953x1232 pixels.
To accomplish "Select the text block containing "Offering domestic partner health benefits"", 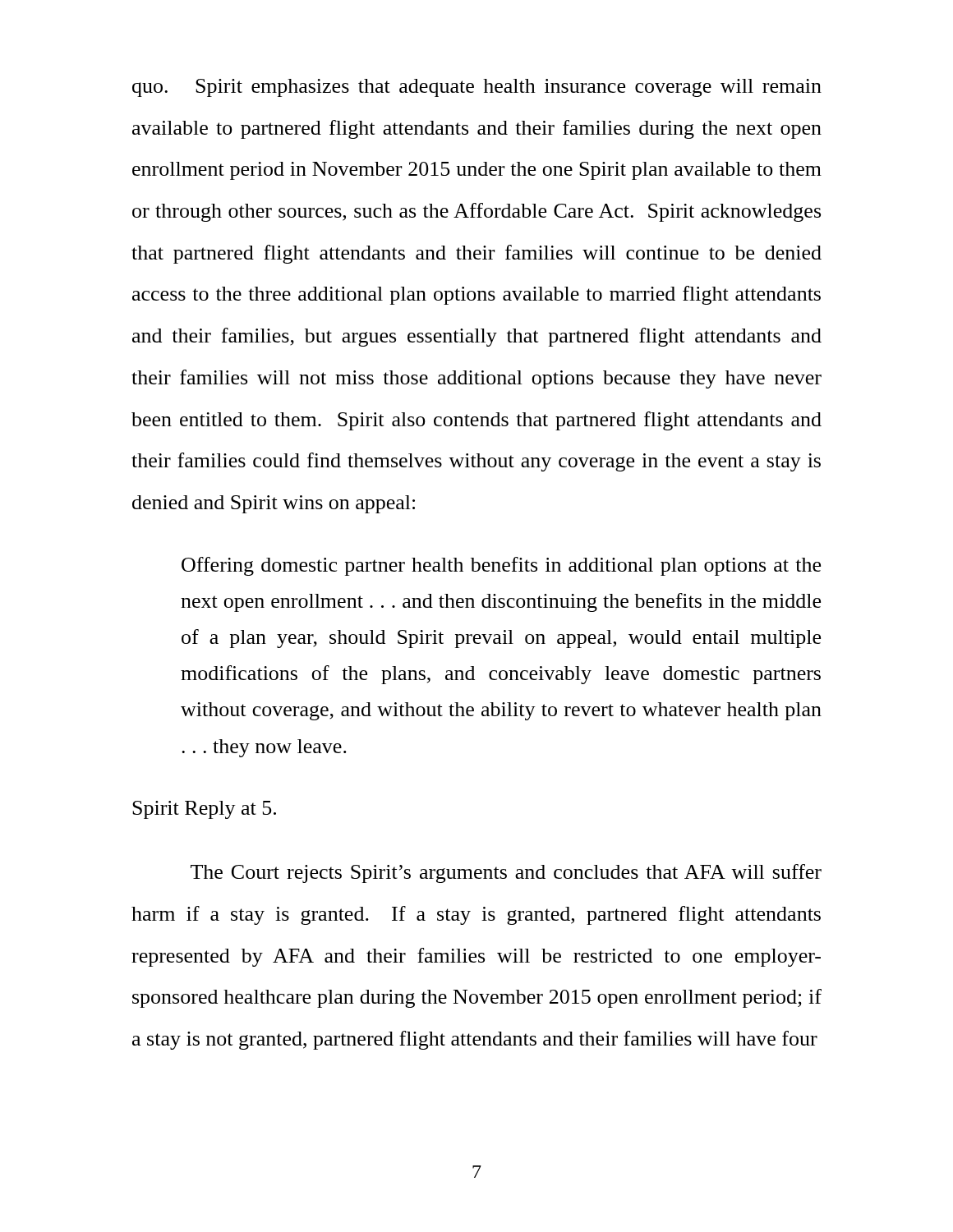I will (x=501, y=655).
